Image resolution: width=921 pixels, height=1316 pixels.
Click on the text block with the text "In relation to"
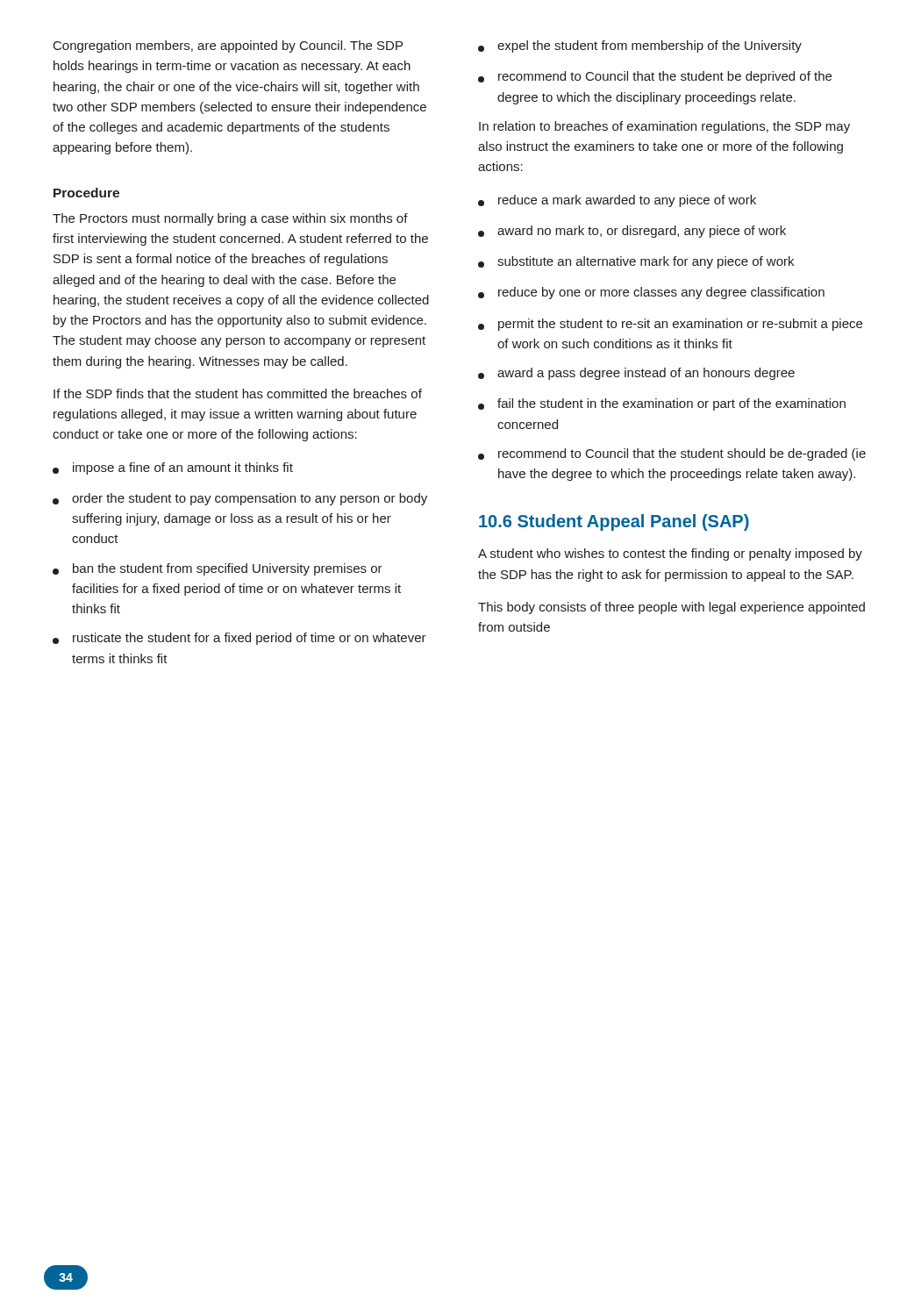pyautogui.click(x=664, y=146)
